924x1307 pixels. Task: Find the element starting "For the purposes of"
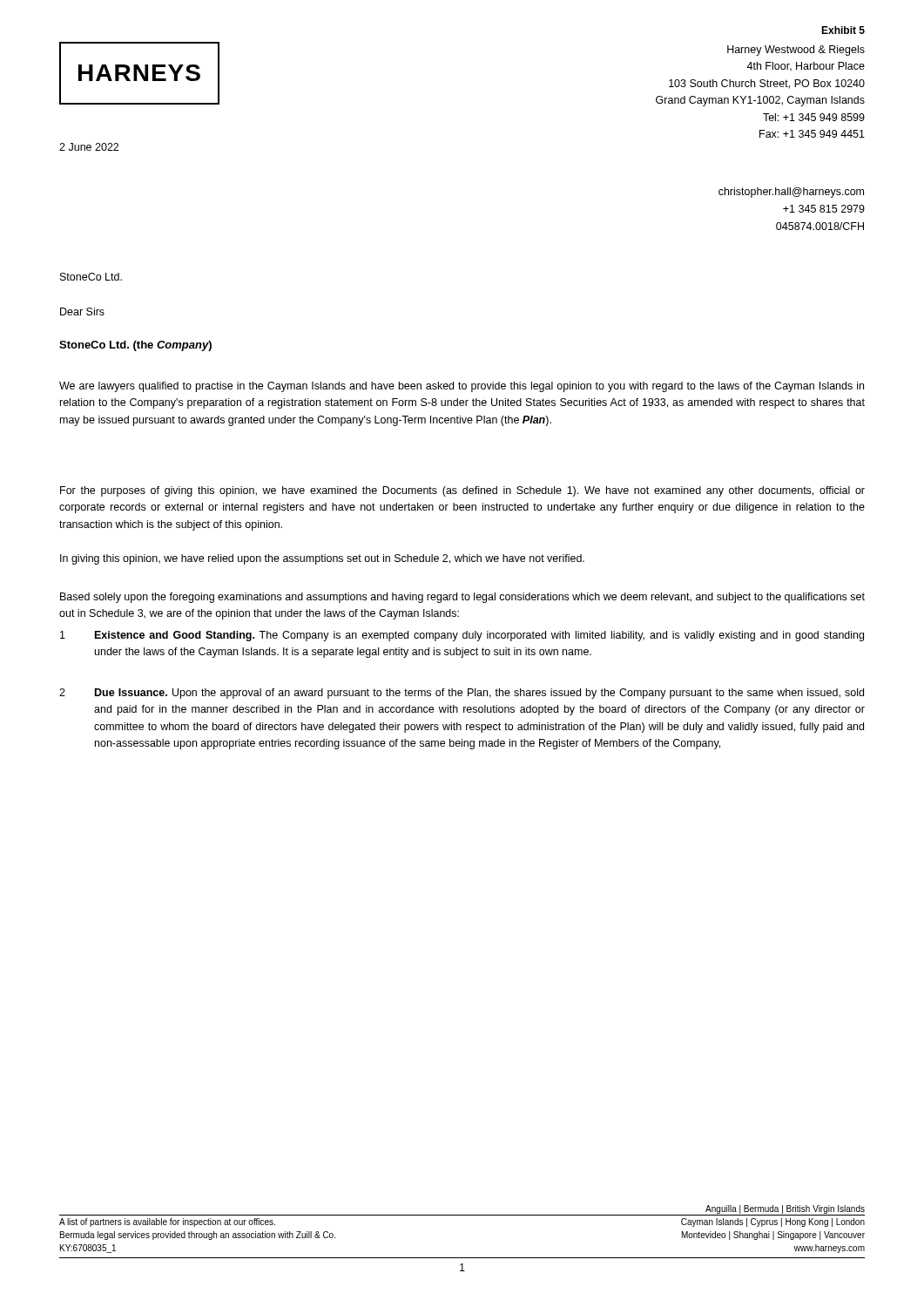click(x=462, y=507)
